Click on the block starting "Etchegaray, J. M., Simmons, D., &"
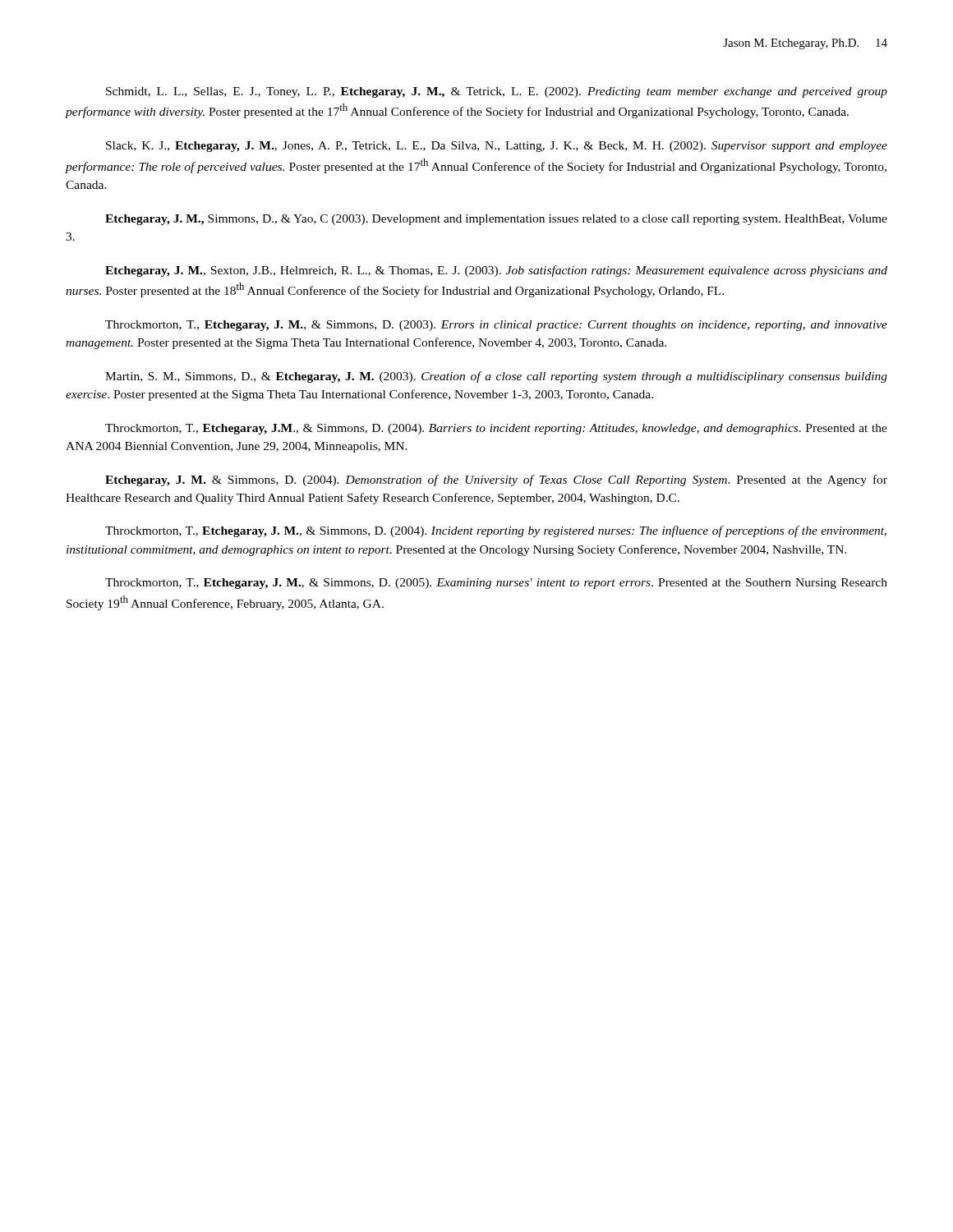 coord(476,228)
